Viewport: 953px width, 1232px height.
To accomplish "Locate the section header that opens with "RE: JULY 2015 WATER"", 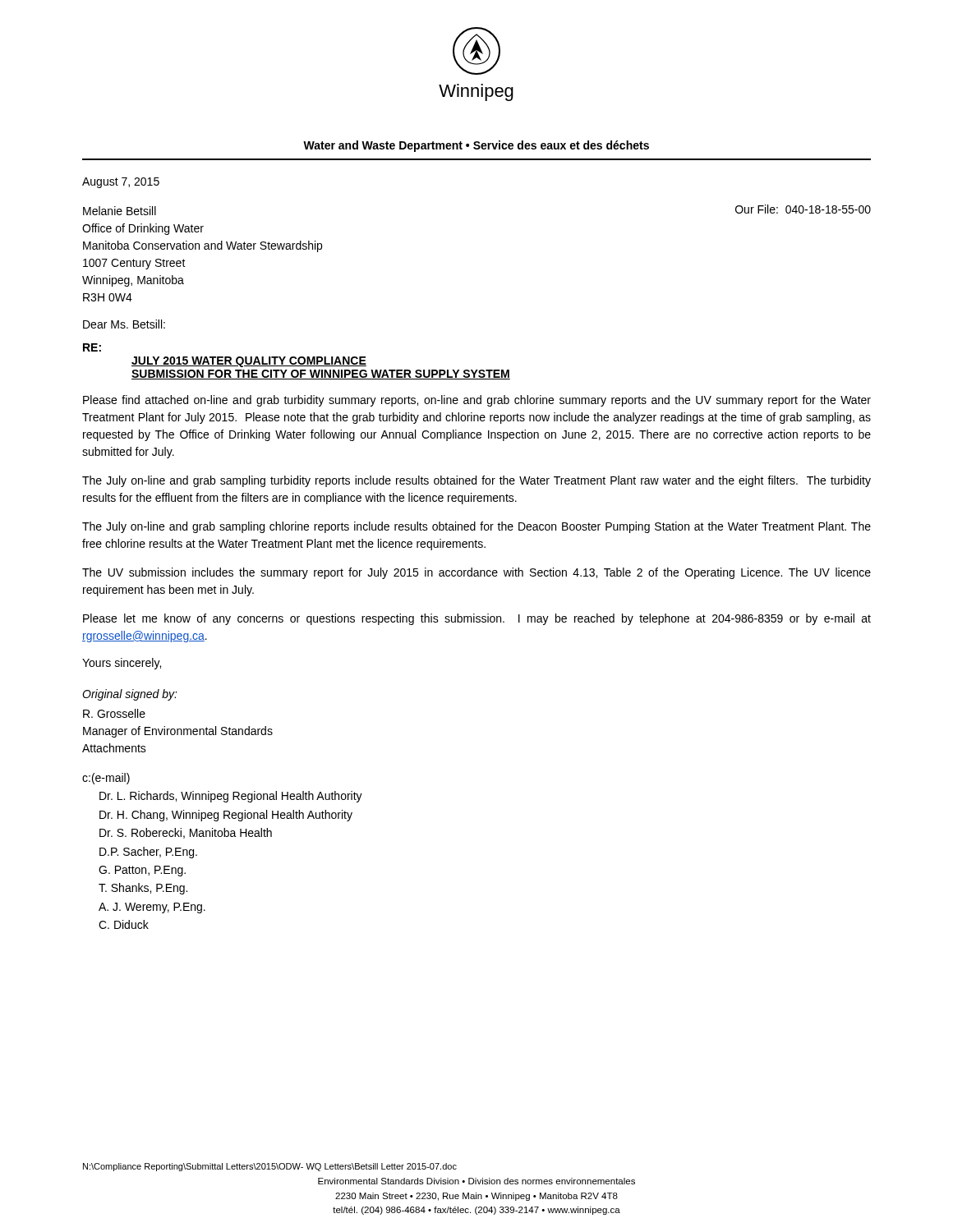I will tap(476, 361).
